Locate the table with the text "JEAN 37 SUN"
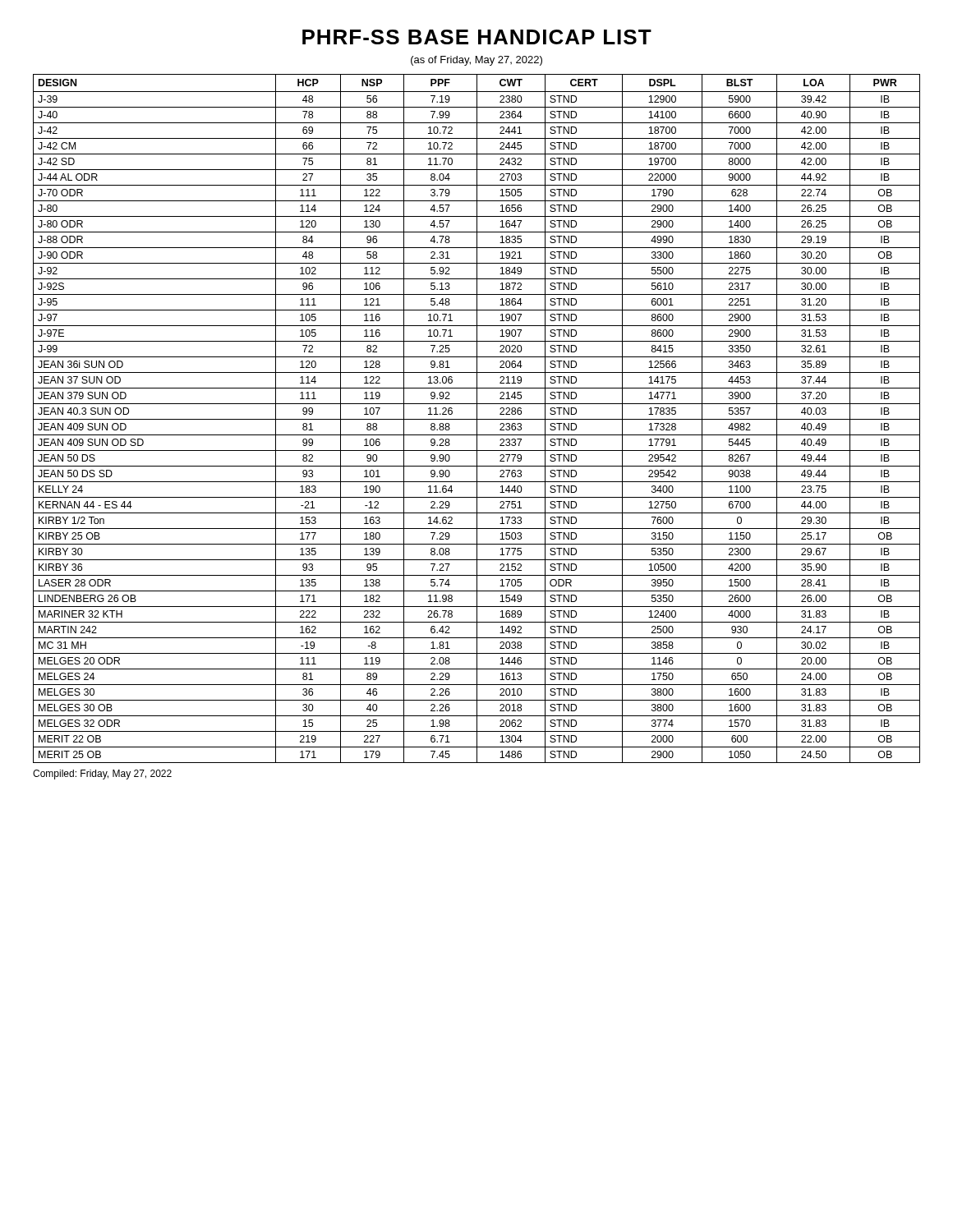The width and height of the screenshot is (953, 1232). point(476,418)
